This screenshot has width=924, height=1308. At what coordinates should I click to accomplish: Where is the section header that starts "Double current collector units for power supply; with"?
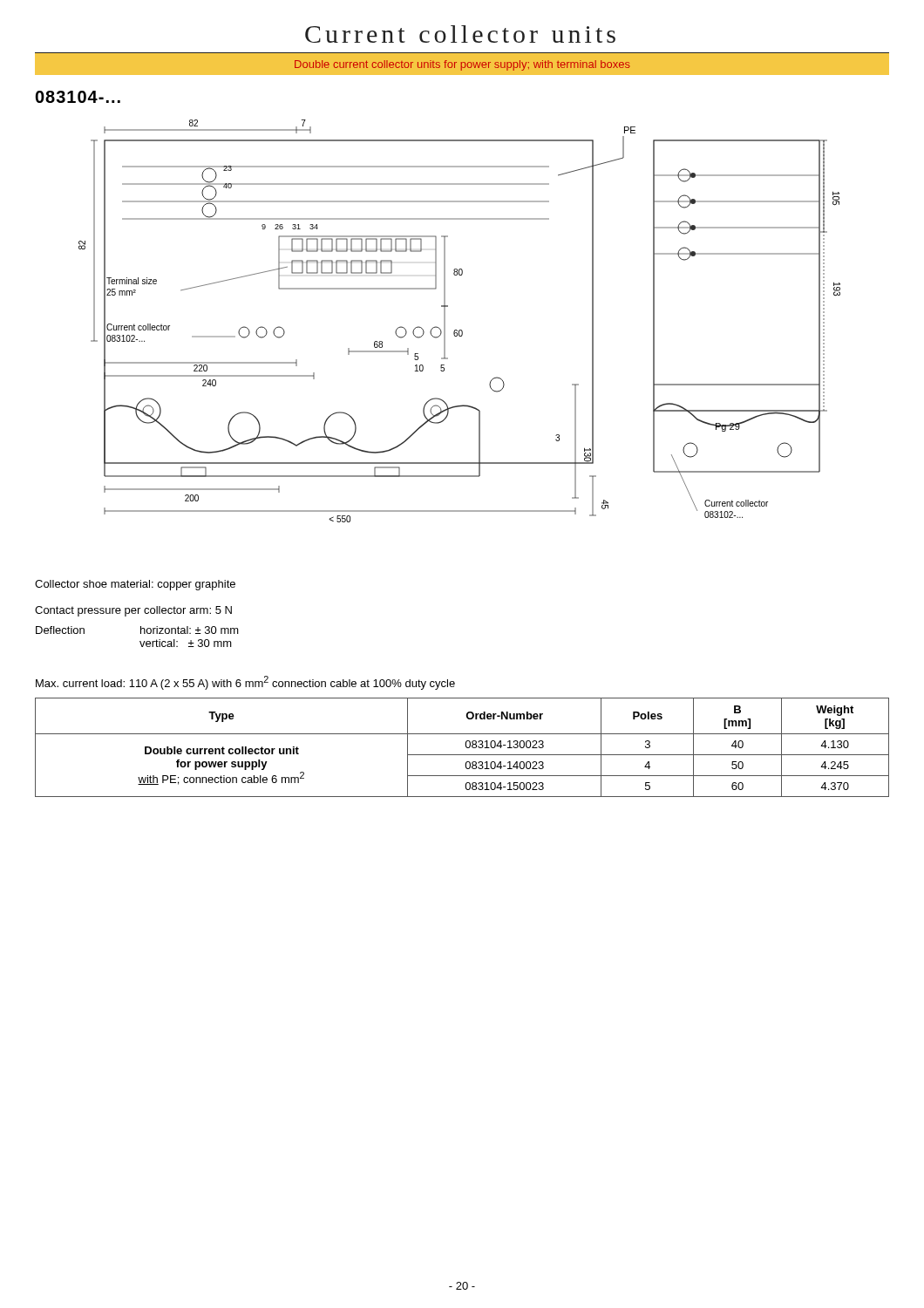pos(462,64)
